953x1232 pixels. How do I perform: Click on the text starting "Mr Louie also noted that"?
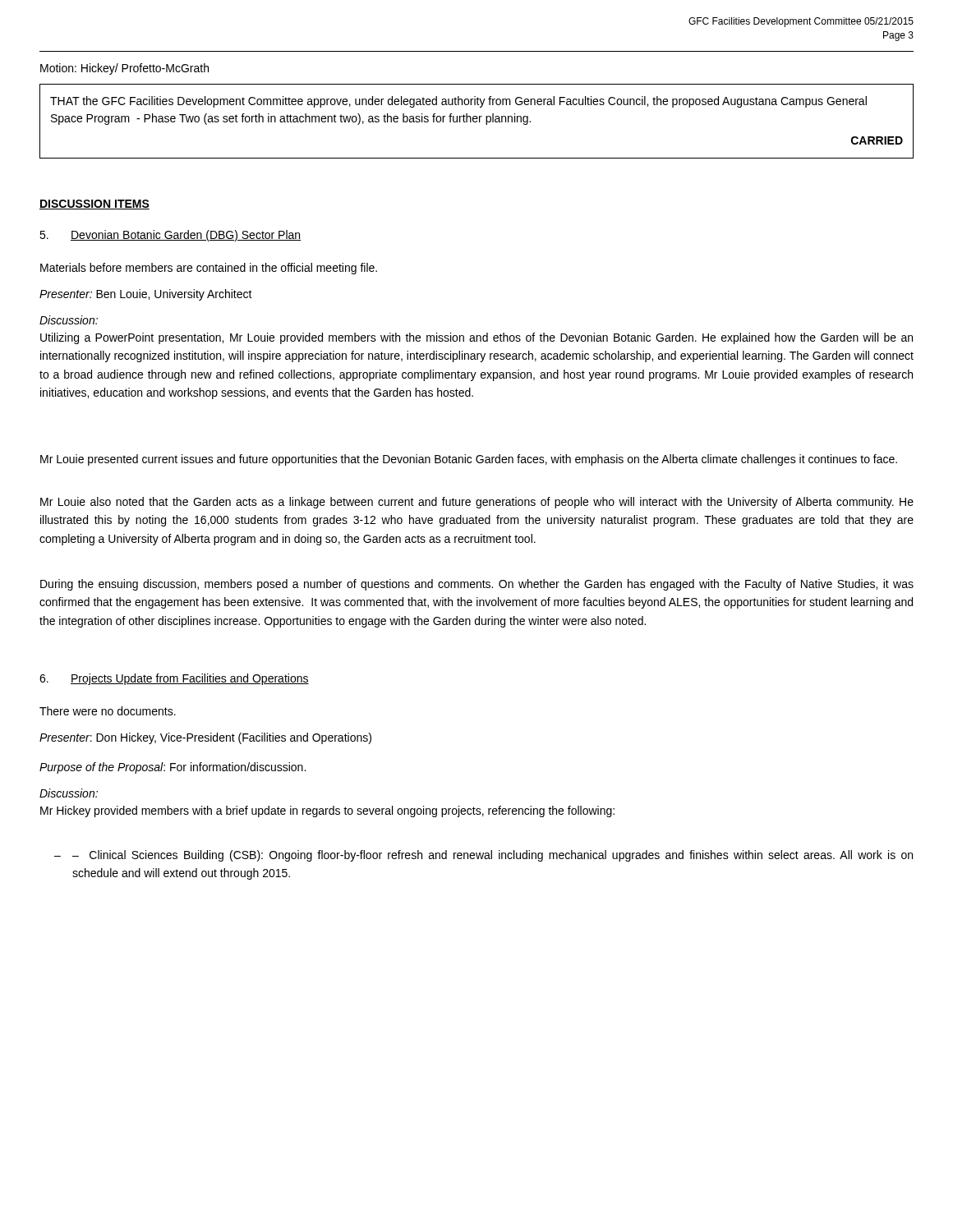coord(476,520)
